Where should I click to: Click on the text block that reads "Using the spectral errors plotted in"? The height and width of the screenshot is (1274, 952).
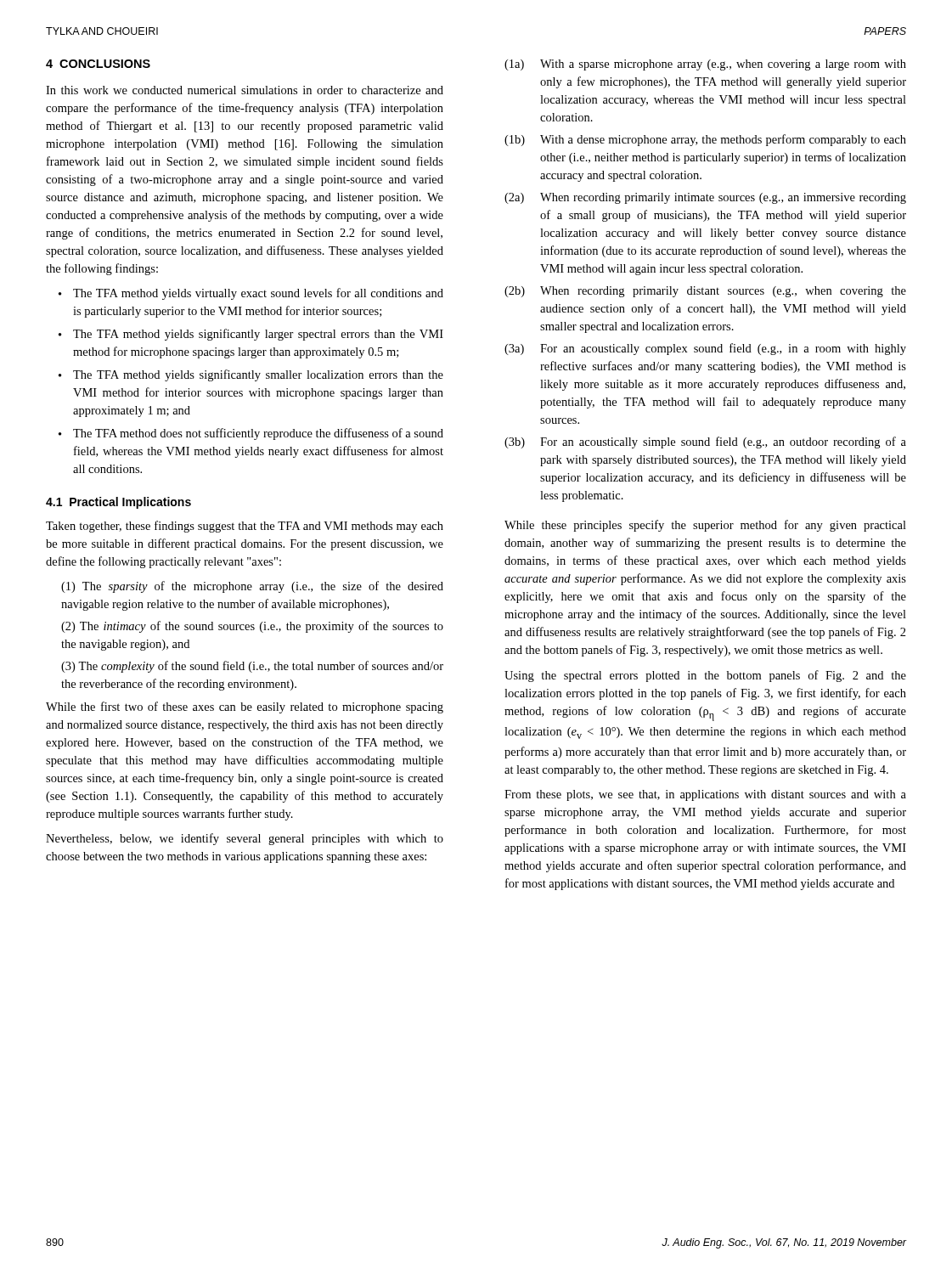[x=705, y=722]
